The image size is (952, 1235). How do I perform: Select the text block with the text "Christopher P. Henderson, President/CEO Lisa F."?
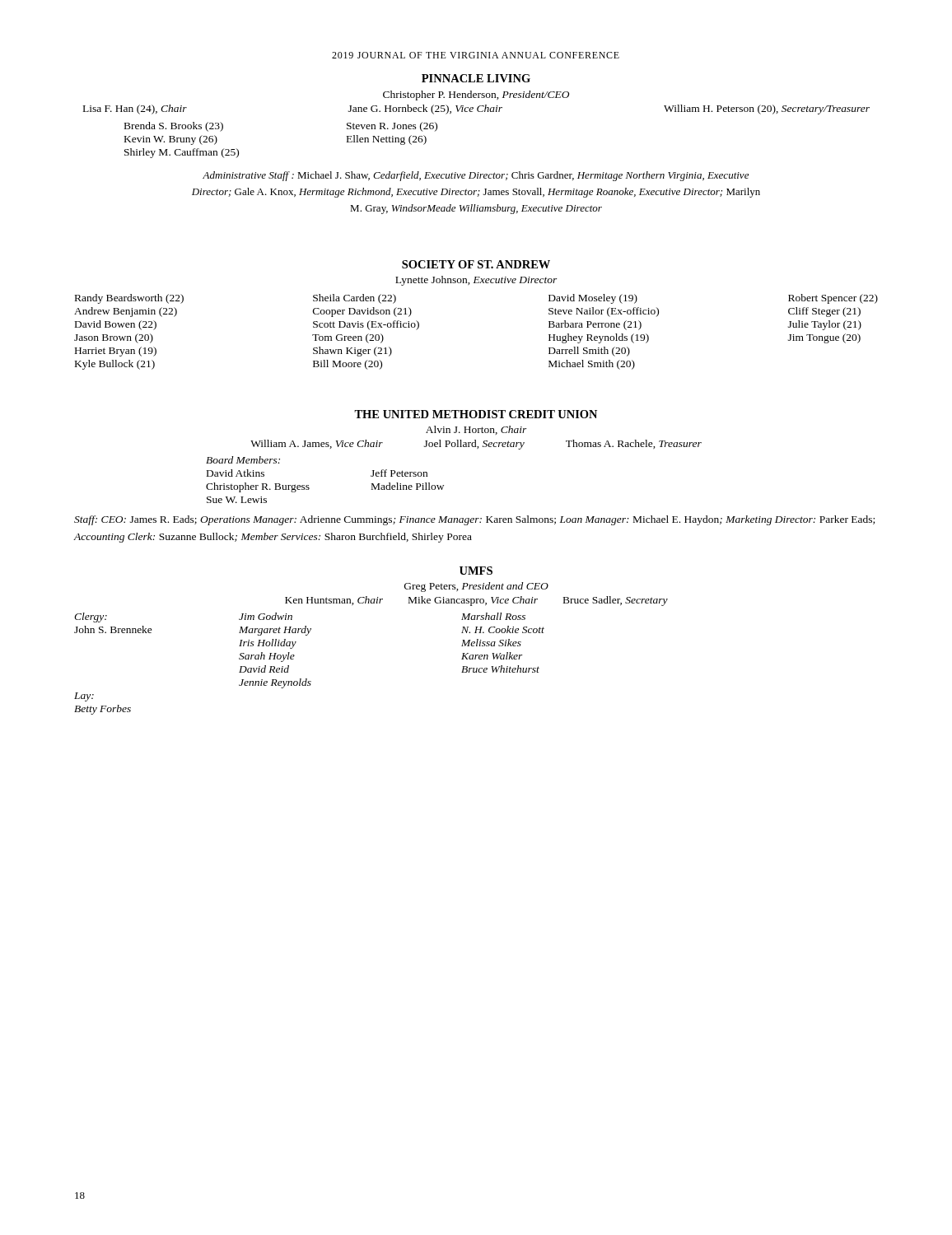click(x=476, y=102)
